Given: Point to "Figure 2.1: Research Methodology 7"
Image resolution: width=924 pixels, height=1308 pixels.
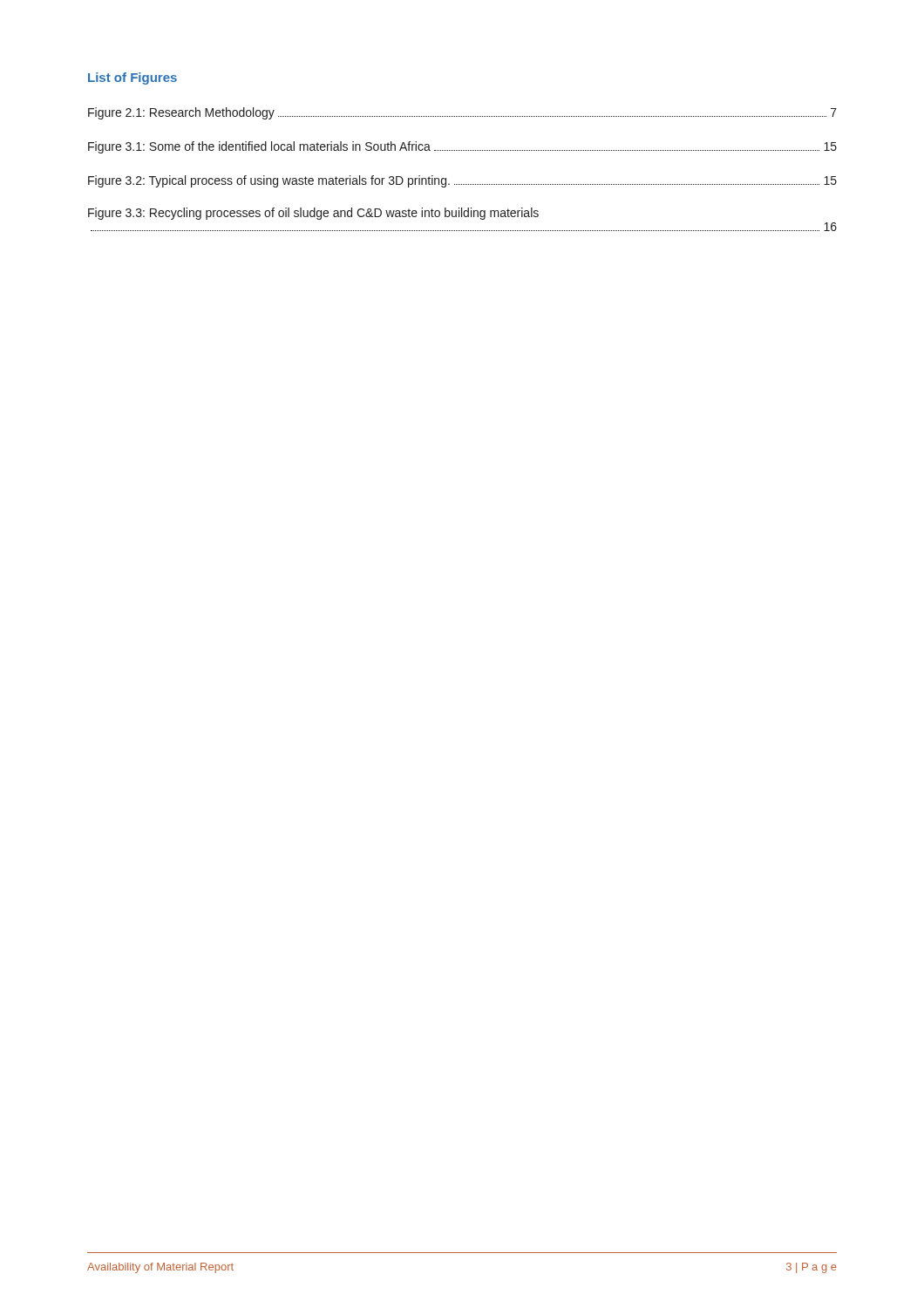Looking at the screenshot, I should (462, 113).
